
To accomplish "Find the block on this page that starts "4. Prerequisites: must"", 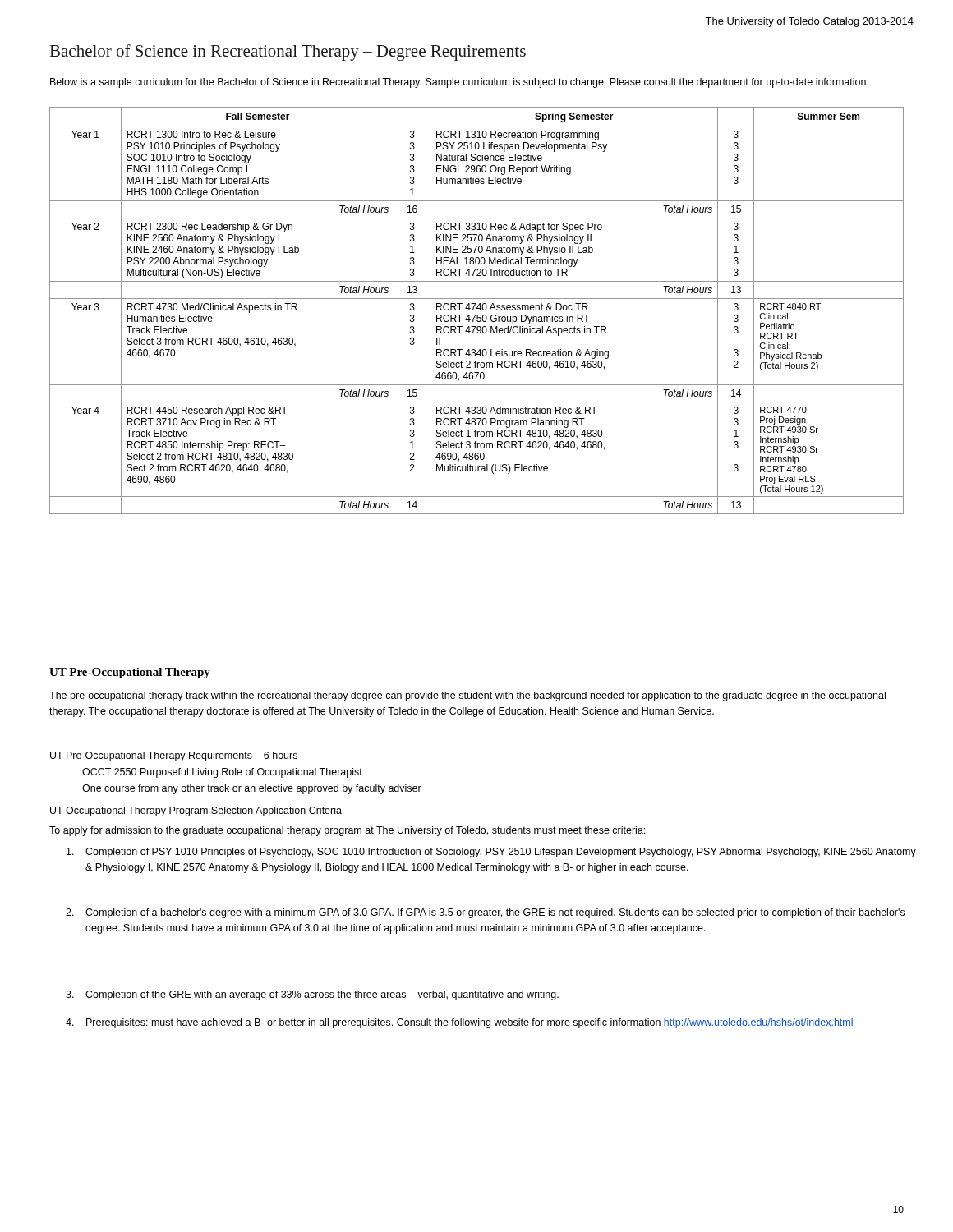I will pos(493,1023).
